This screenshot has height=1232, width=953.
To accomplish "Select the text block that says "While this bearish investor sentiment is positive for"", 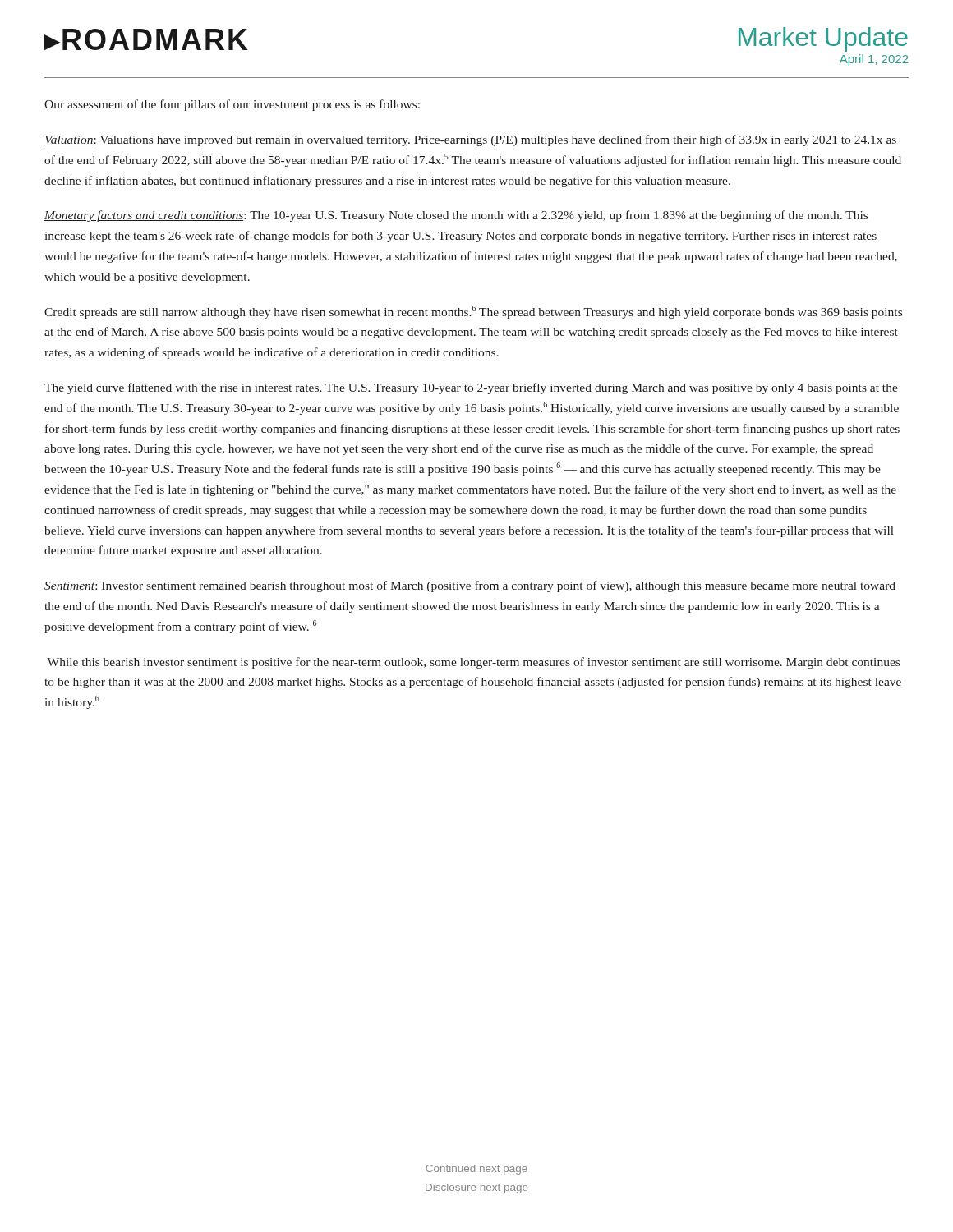I will click(x=473, y=682).
